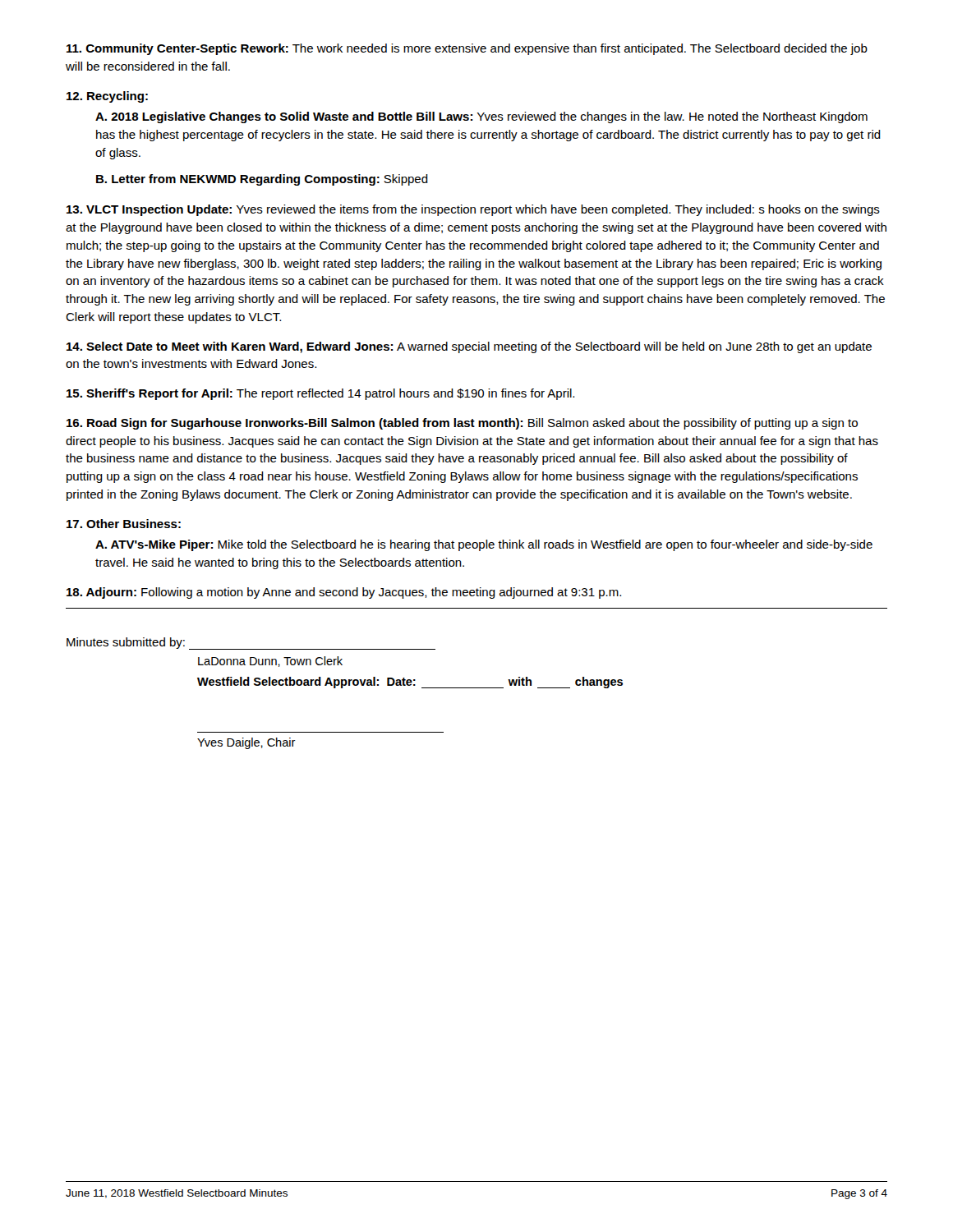
Task: Click where it says "B. Letter from NEKWMD Regarding Composting: Skipped"
Action: [262, 178]
